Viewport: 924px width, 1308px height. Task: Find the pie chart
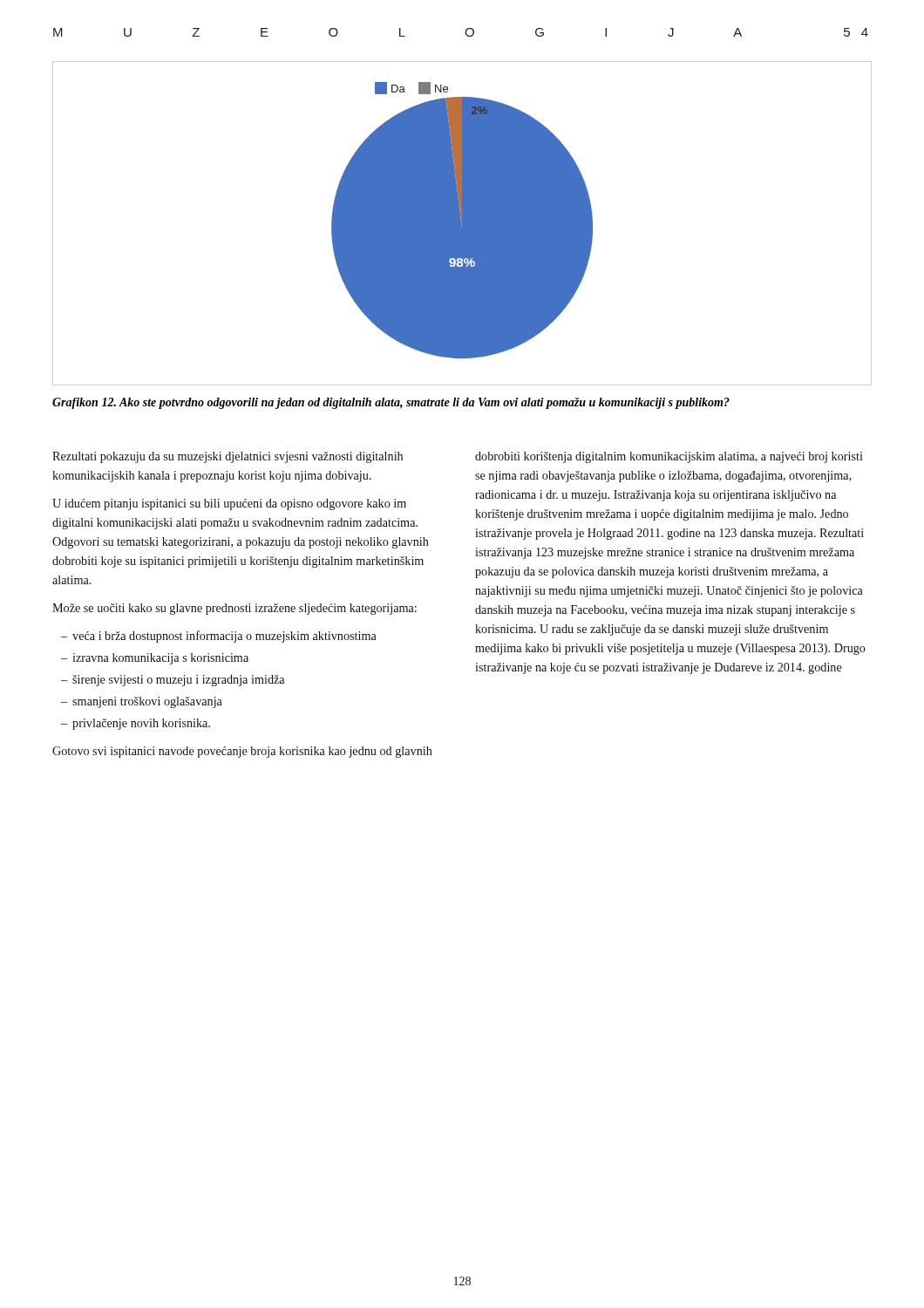pos(462,223)
